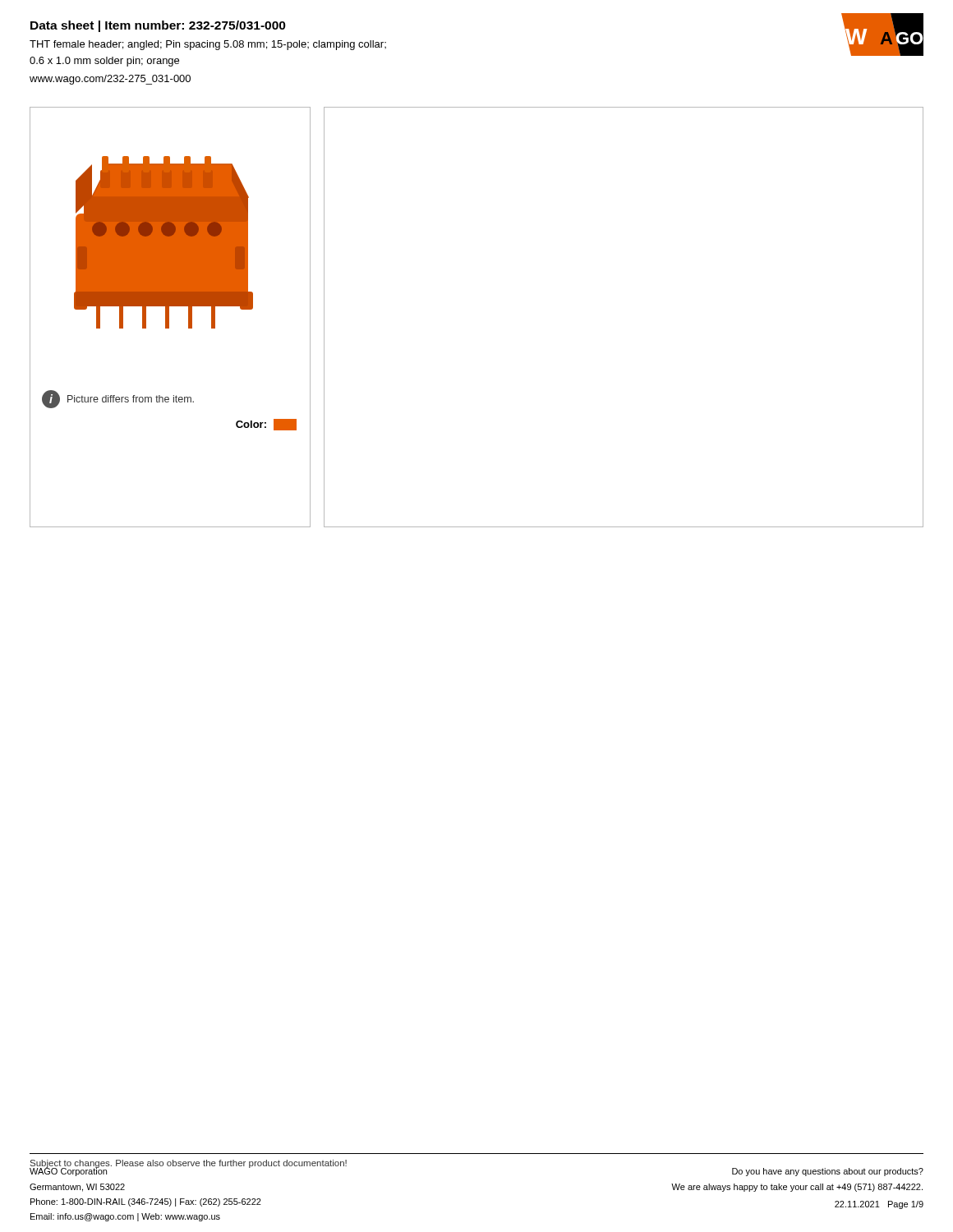Point to the passage starting "Picture differs from the item."
Image resolution: width=953 pixels, height=1232 pixels.
tap(131, 399)
